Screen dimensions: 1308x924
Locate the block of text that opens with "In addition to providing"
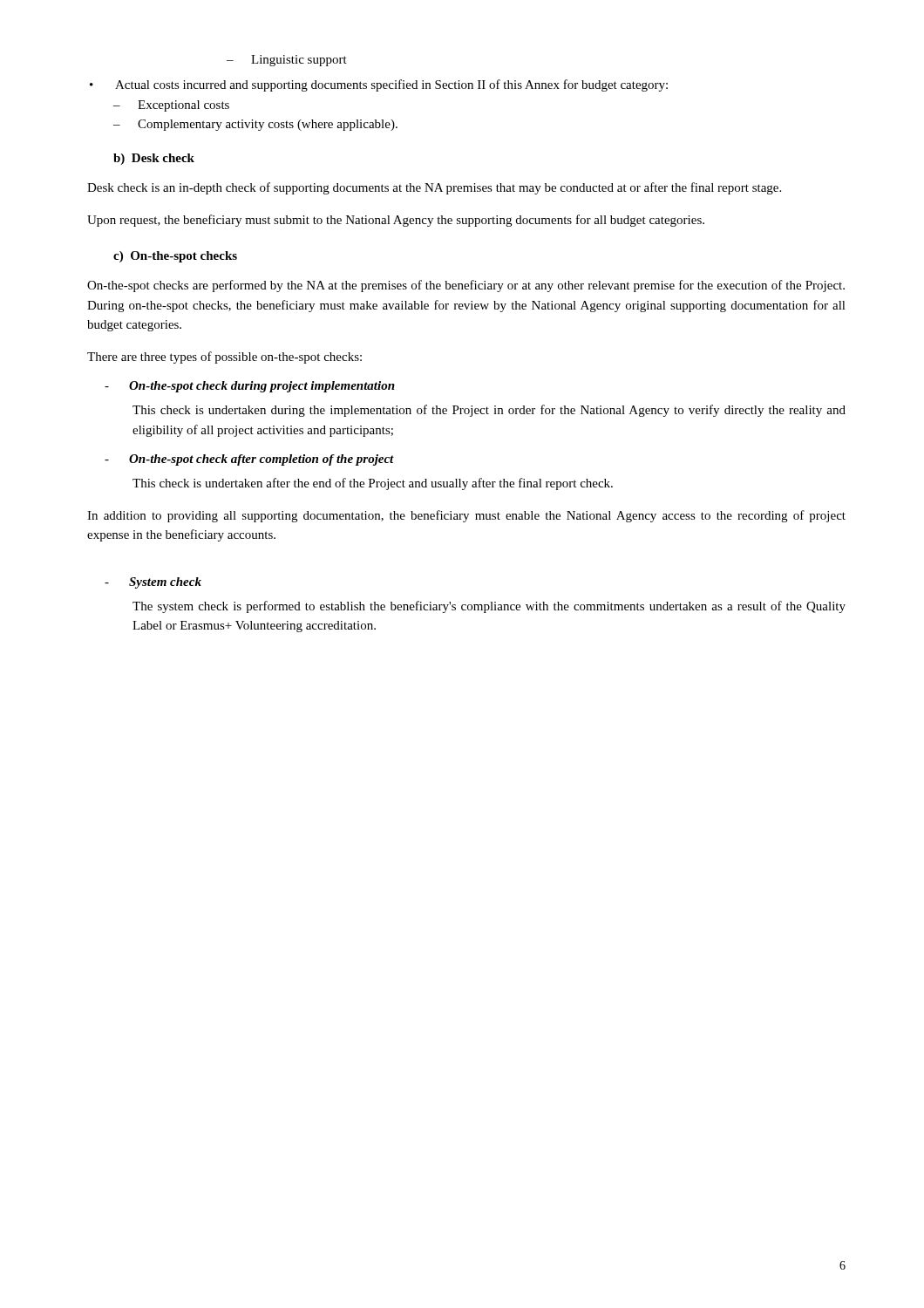(x=466, y=525)
